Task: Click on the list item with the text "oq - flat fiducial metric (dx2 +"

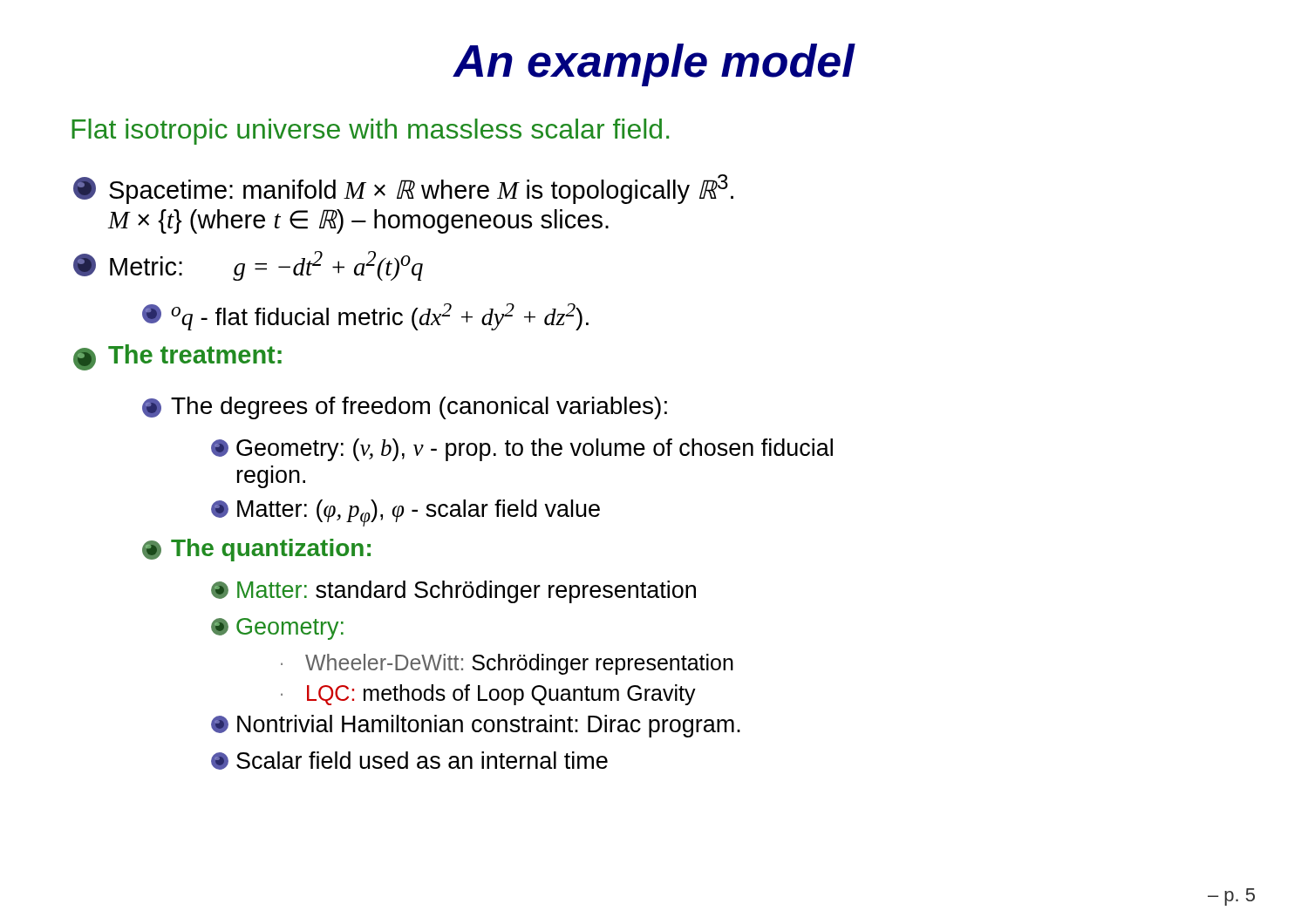Action: pyautogui.click(x=365, y=317)
